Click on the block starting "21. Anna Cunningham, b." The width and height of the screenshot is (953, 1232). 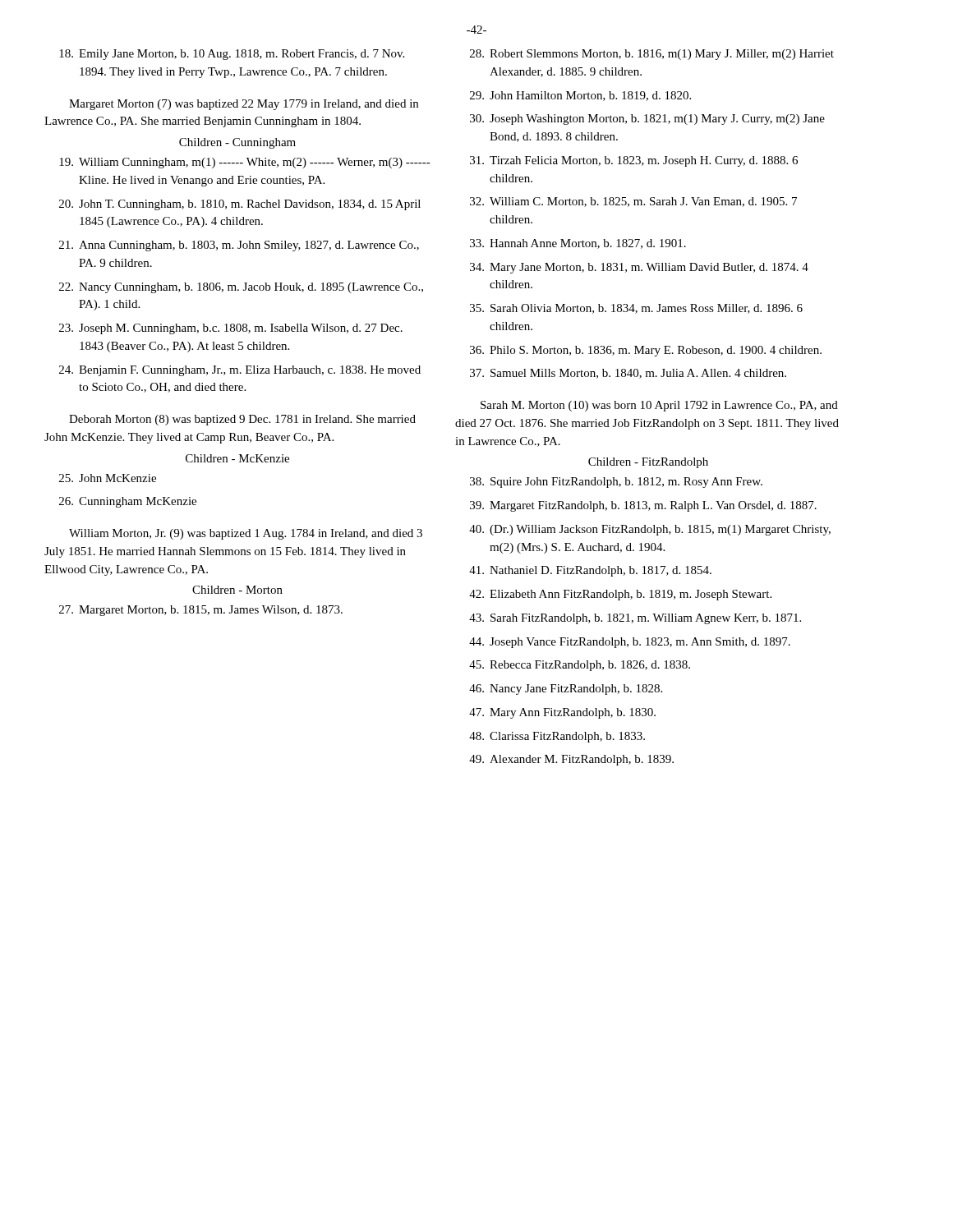tap(237, 254)
